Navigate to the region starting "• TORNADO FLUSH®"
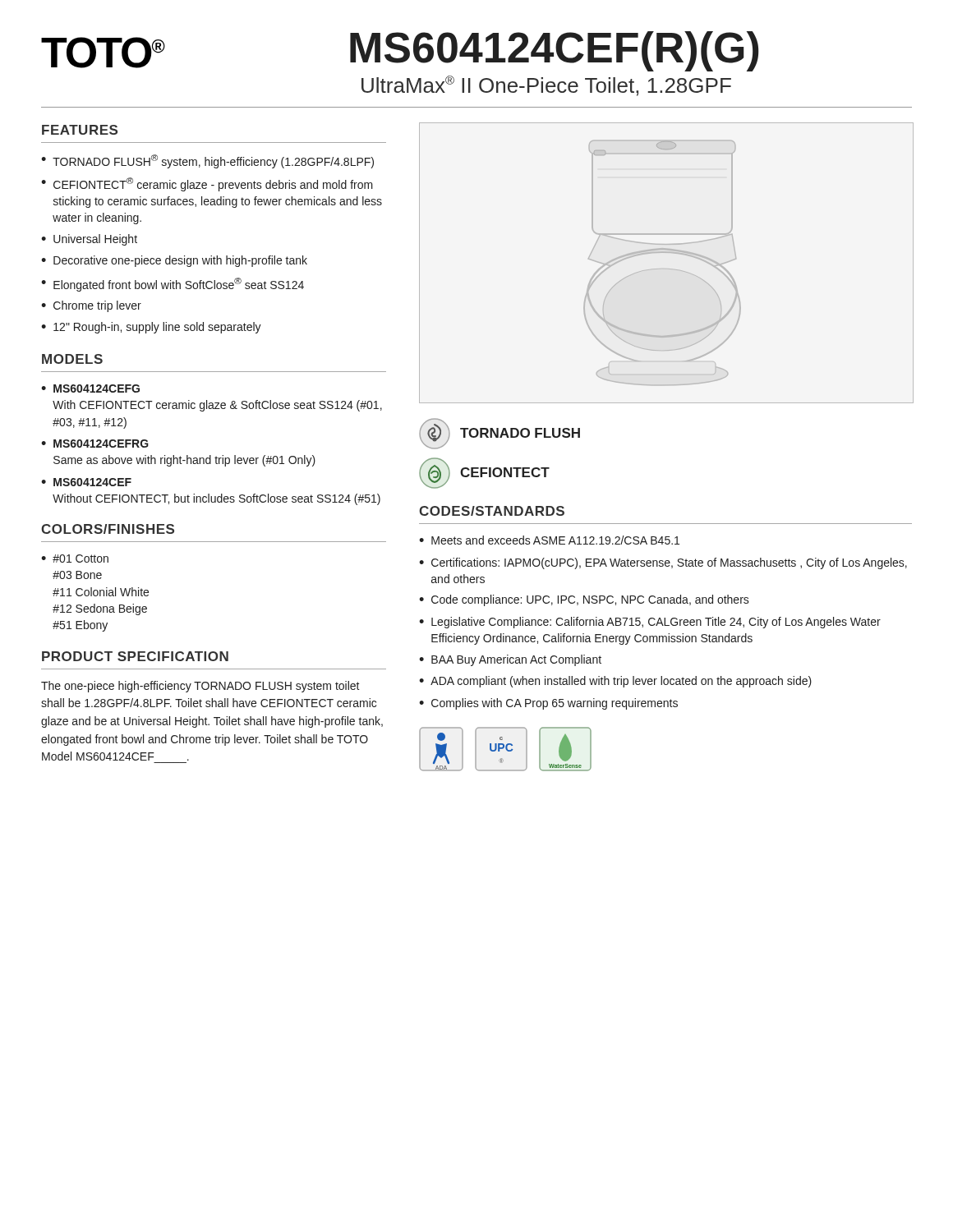Image resolution: width=953 pixels, height=1232 pixels. point(214,161)
